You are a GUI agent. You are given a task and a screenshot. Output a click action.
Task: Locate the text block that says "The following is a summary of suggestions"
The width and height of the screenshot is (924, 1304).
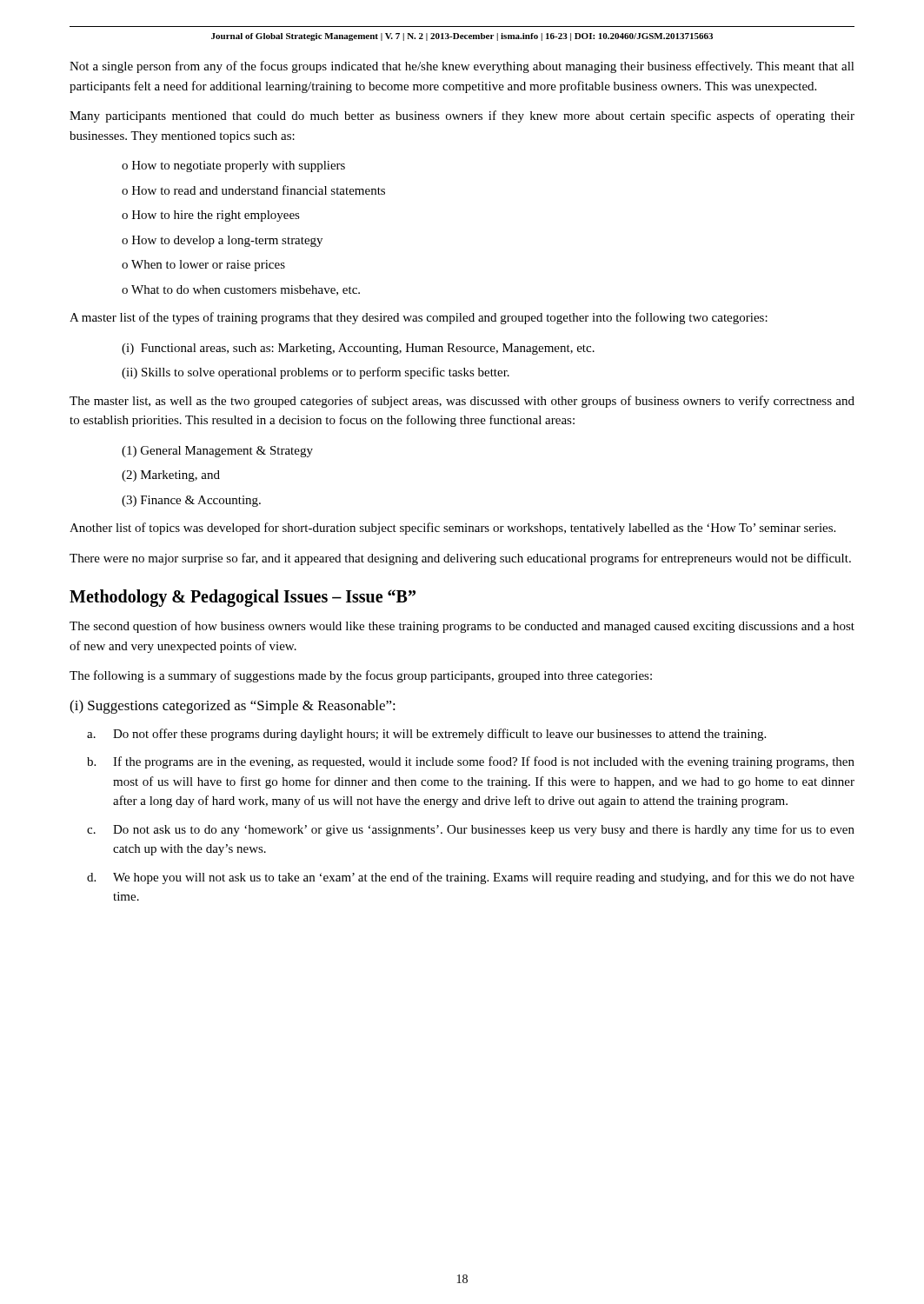tap(361, 675)
